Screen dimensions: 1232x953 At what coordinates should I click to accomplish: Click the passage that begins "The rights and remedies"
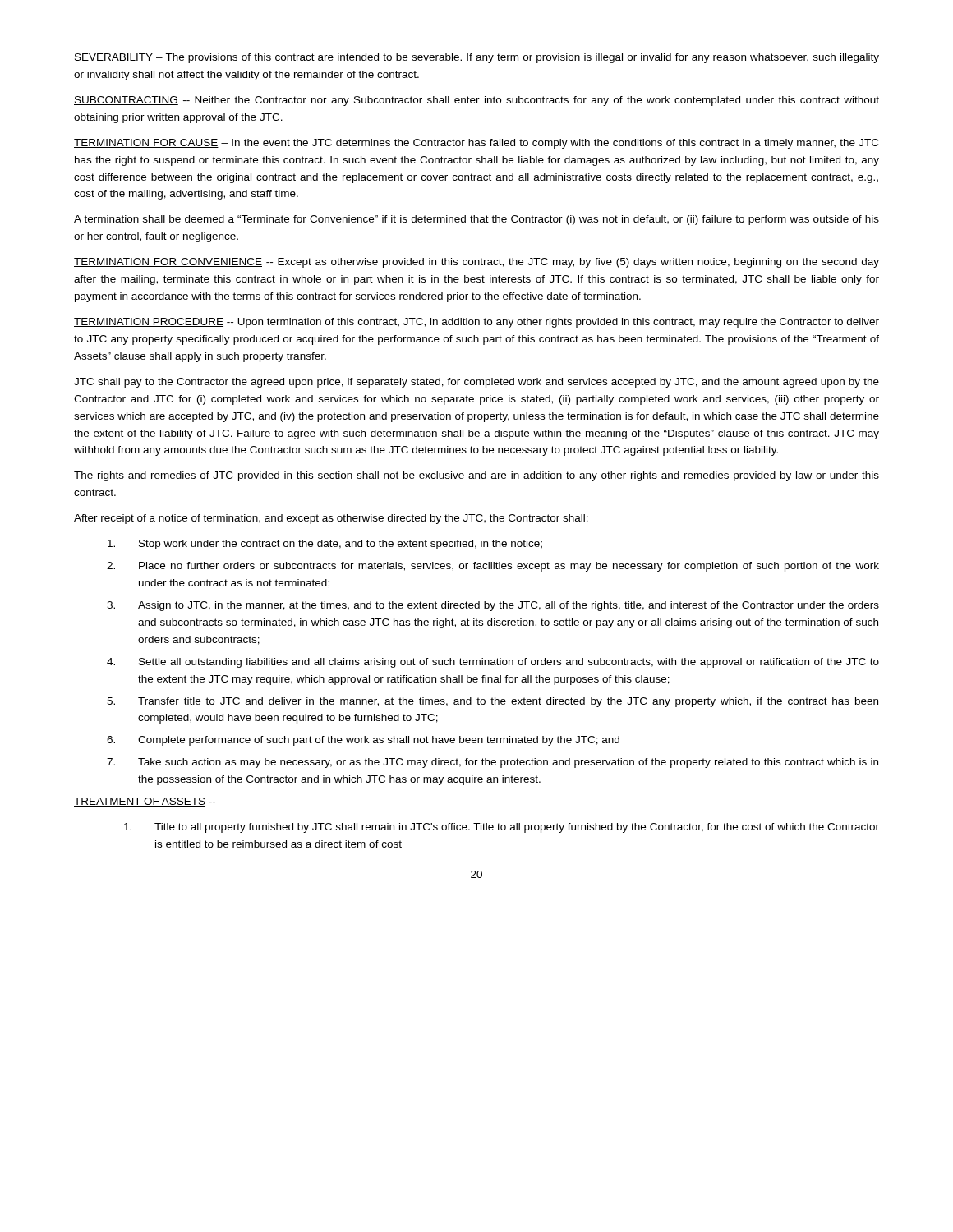pyautogui.click(x=476, y=484)
